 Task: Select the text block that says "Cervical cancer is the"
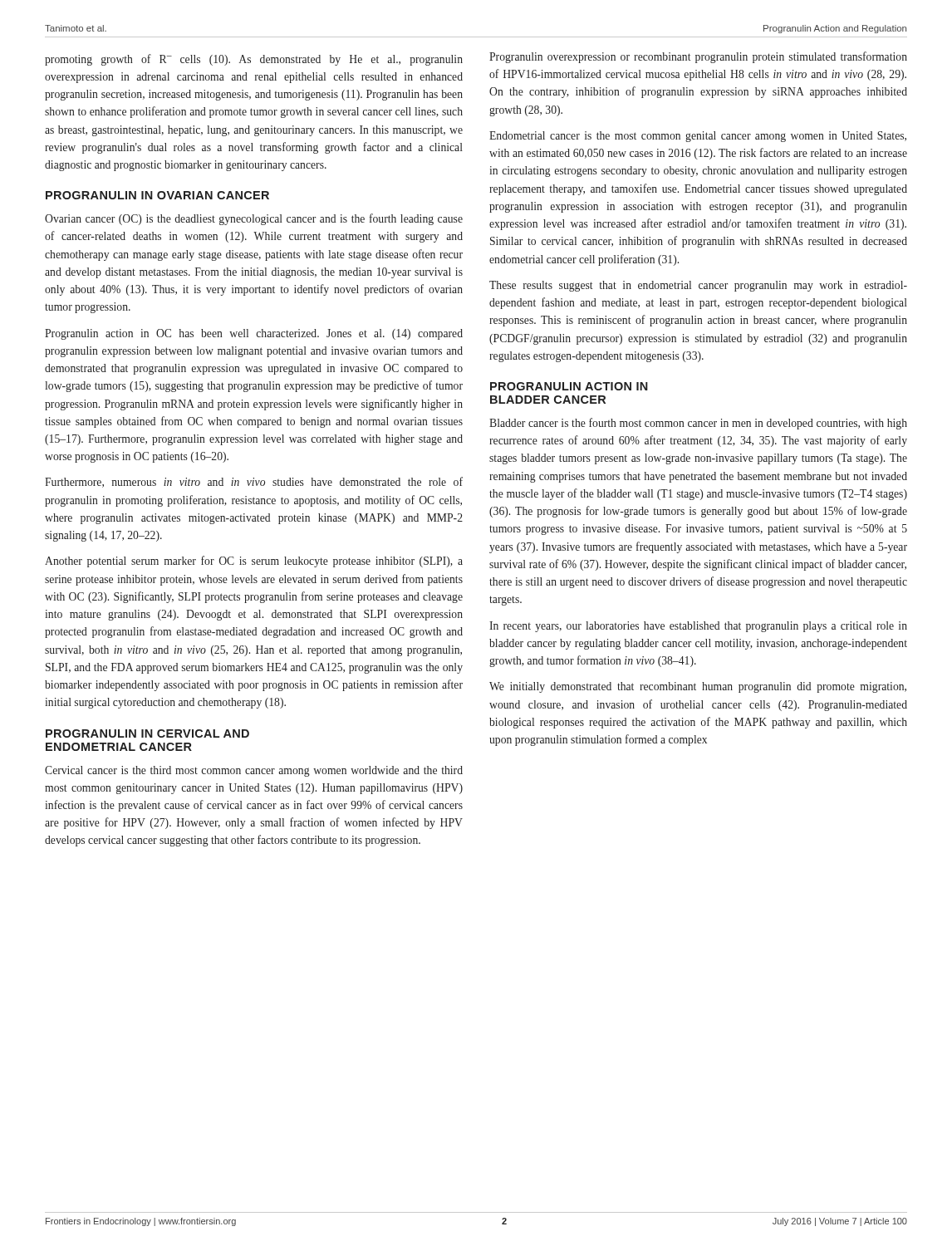click(254, 805)
